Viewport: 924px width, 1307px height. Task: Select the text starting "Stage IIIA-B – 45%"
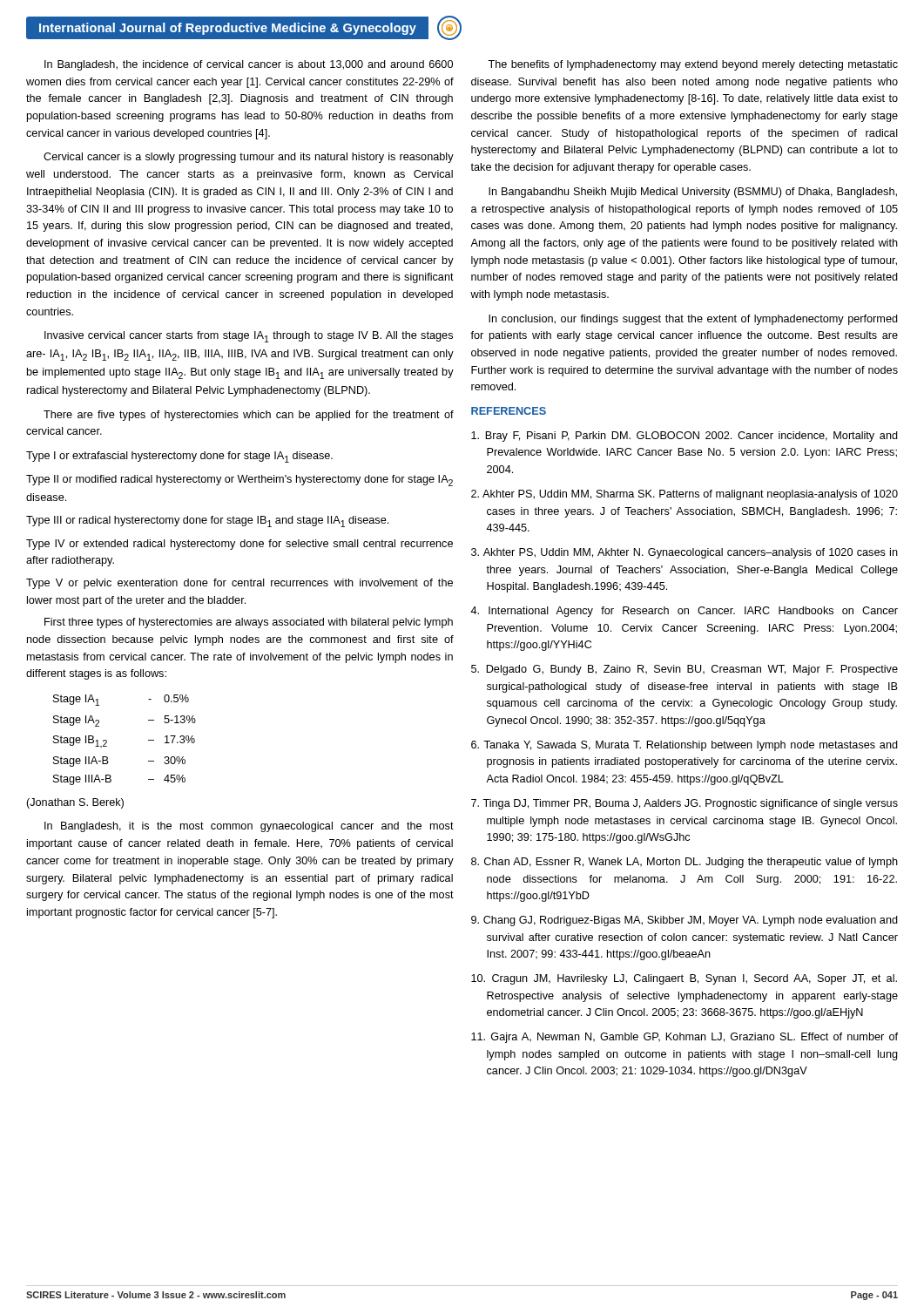(x=119, y=780)
